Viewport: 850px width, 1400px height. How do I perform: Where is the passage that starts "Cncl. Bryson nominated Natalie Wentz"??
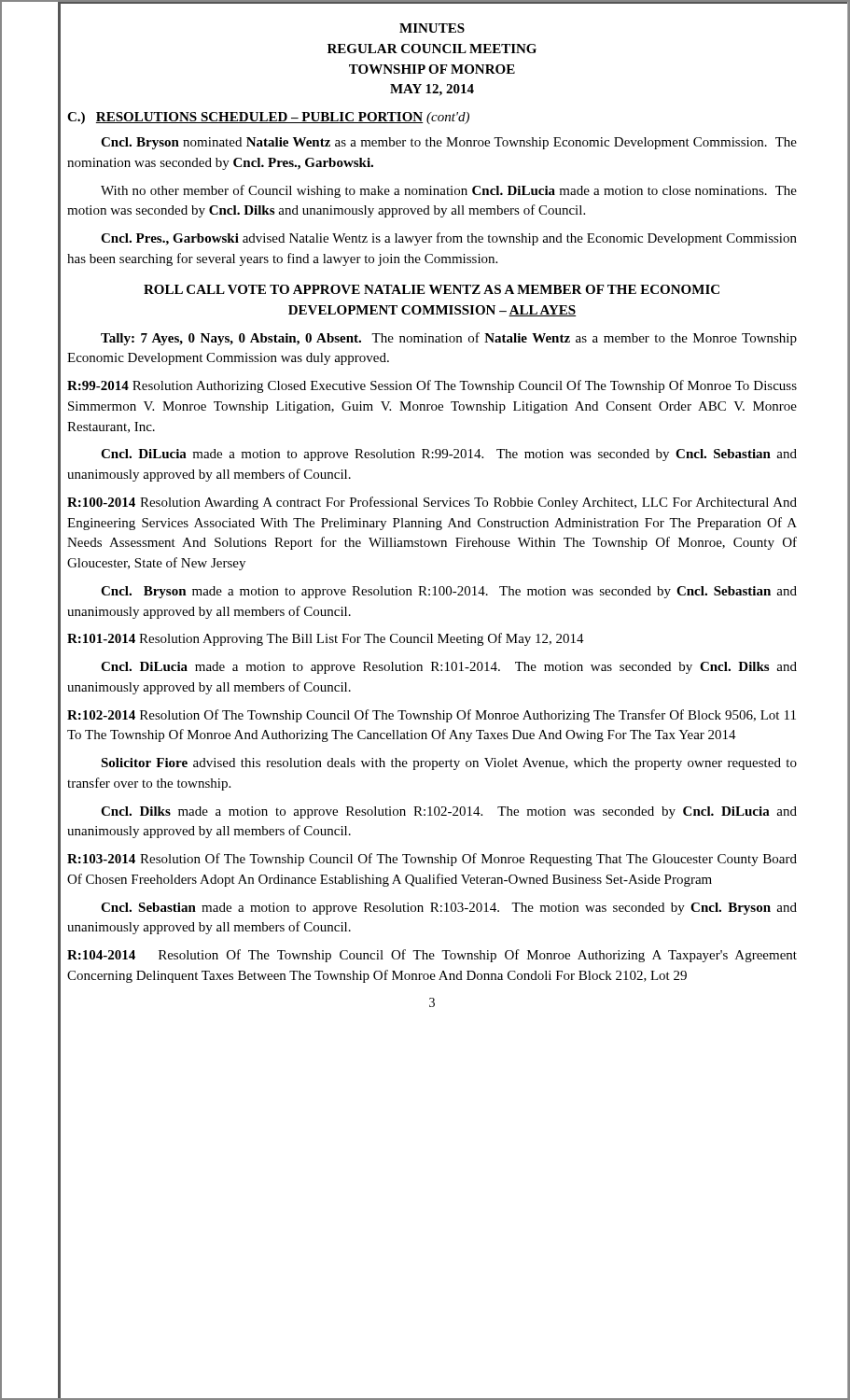(x=432, y=152)
